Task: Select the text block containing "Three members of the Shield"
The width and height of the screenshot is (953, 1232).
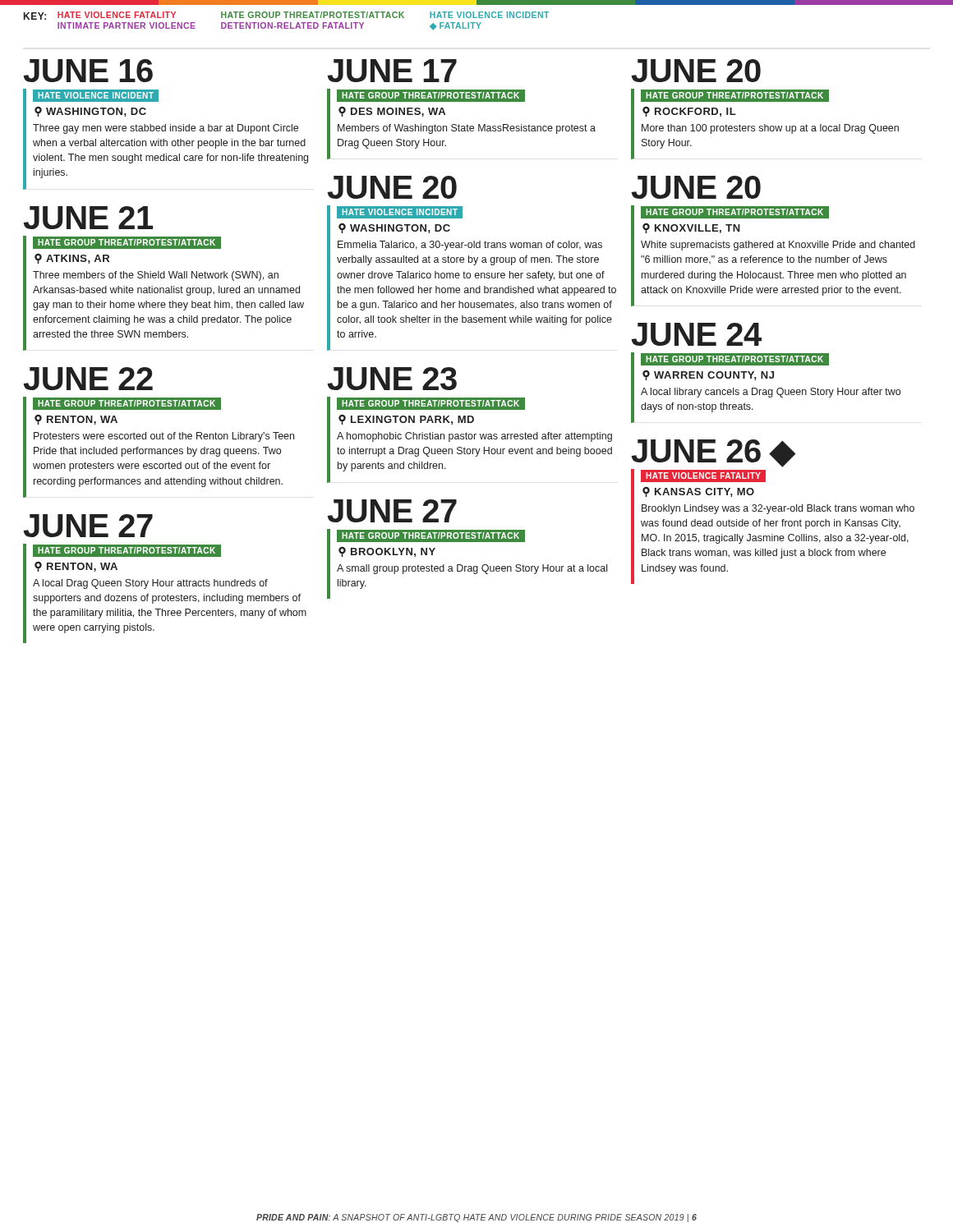Action: click(x=168, y=304)
